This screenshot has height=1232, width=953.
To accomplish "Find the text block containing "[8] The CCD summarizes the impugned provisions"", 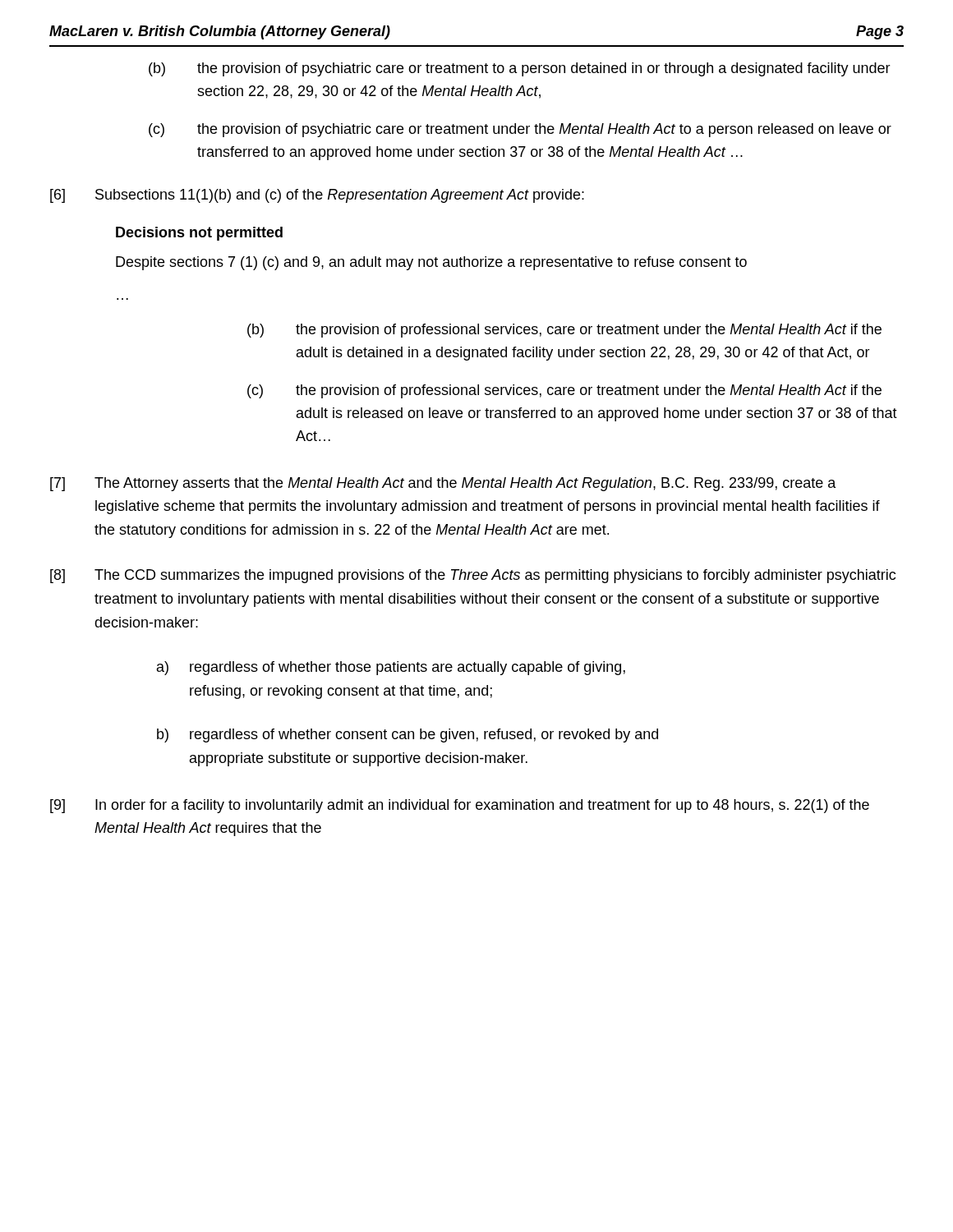I will coord(476,599).
